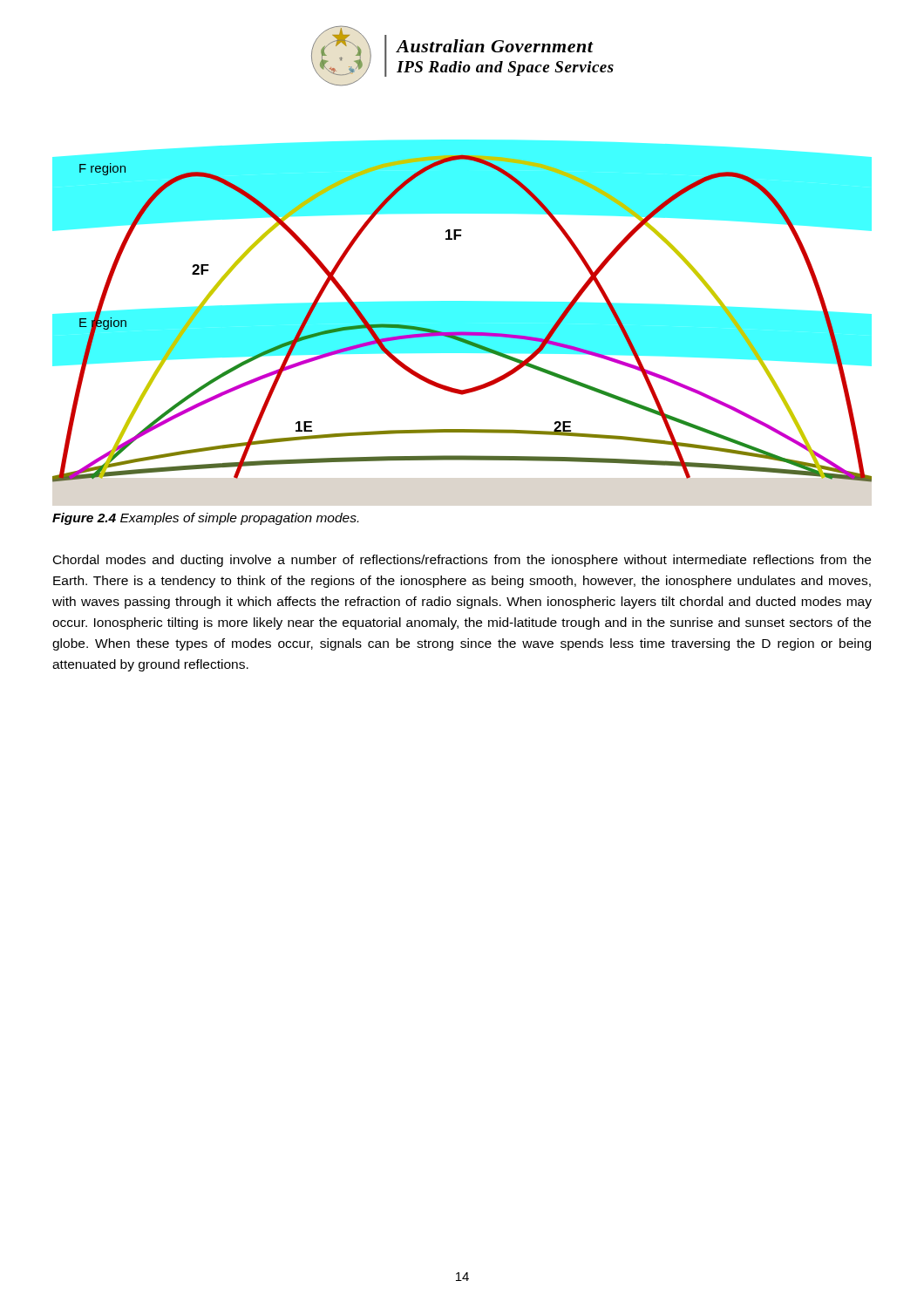Click on the illustration
Image resolution: width=924 pixels, height=1308 pixels.
coord(462,305)
